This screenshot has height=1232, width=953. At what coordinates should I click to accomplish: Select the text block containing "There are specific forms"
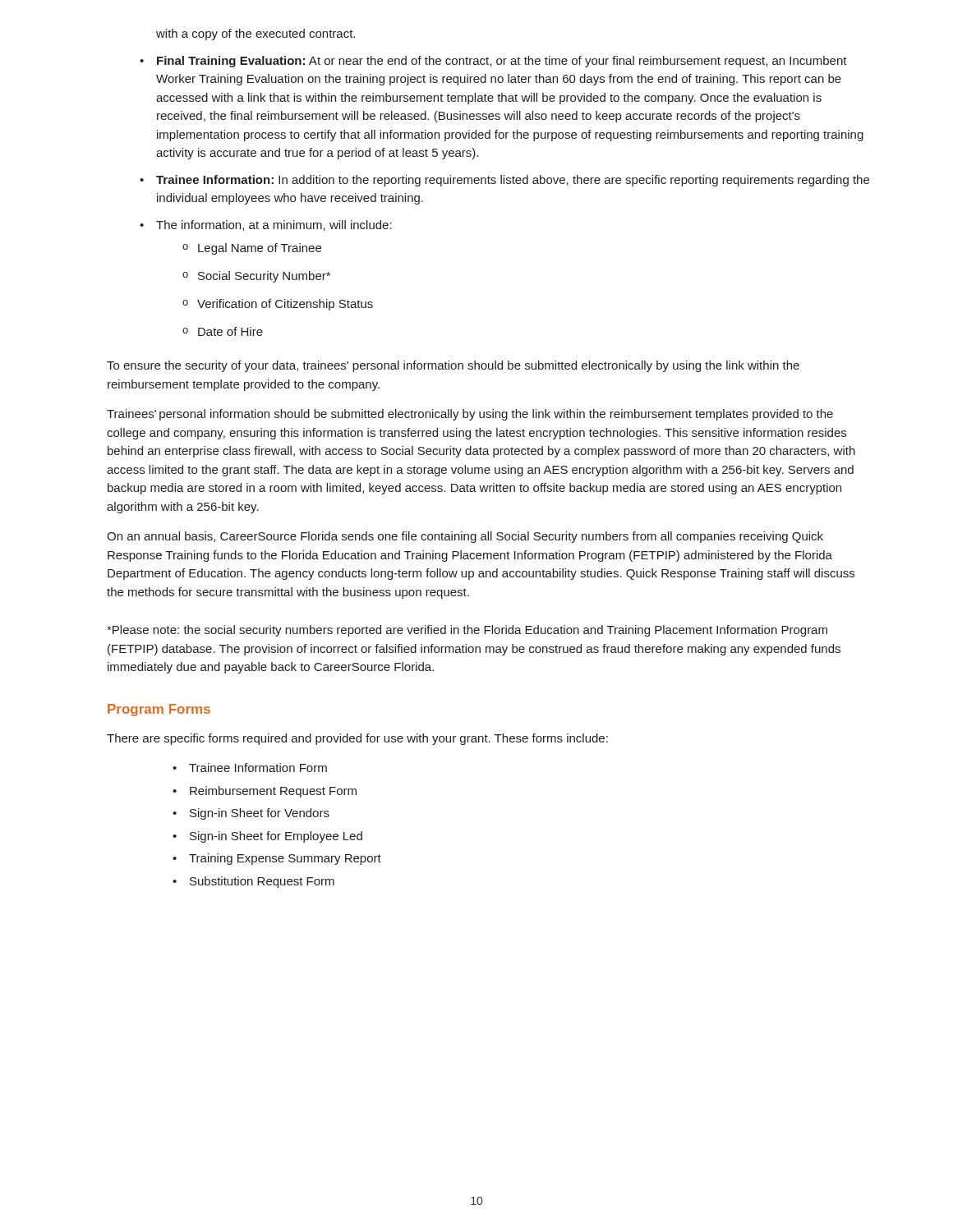tap(358, 738)
